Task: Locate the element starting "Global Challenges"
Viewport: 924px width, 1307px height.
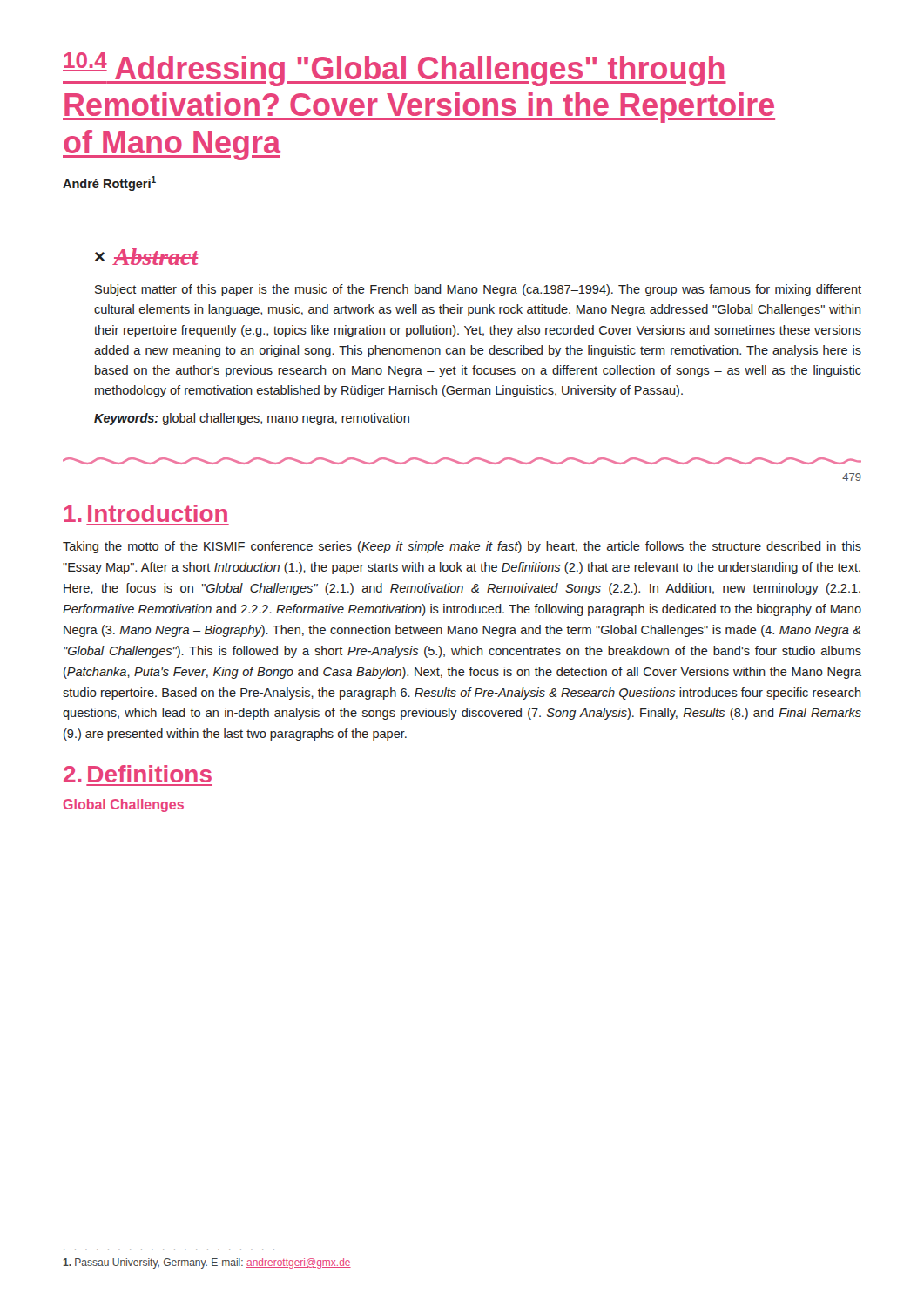Action: [x=123, y=805]
